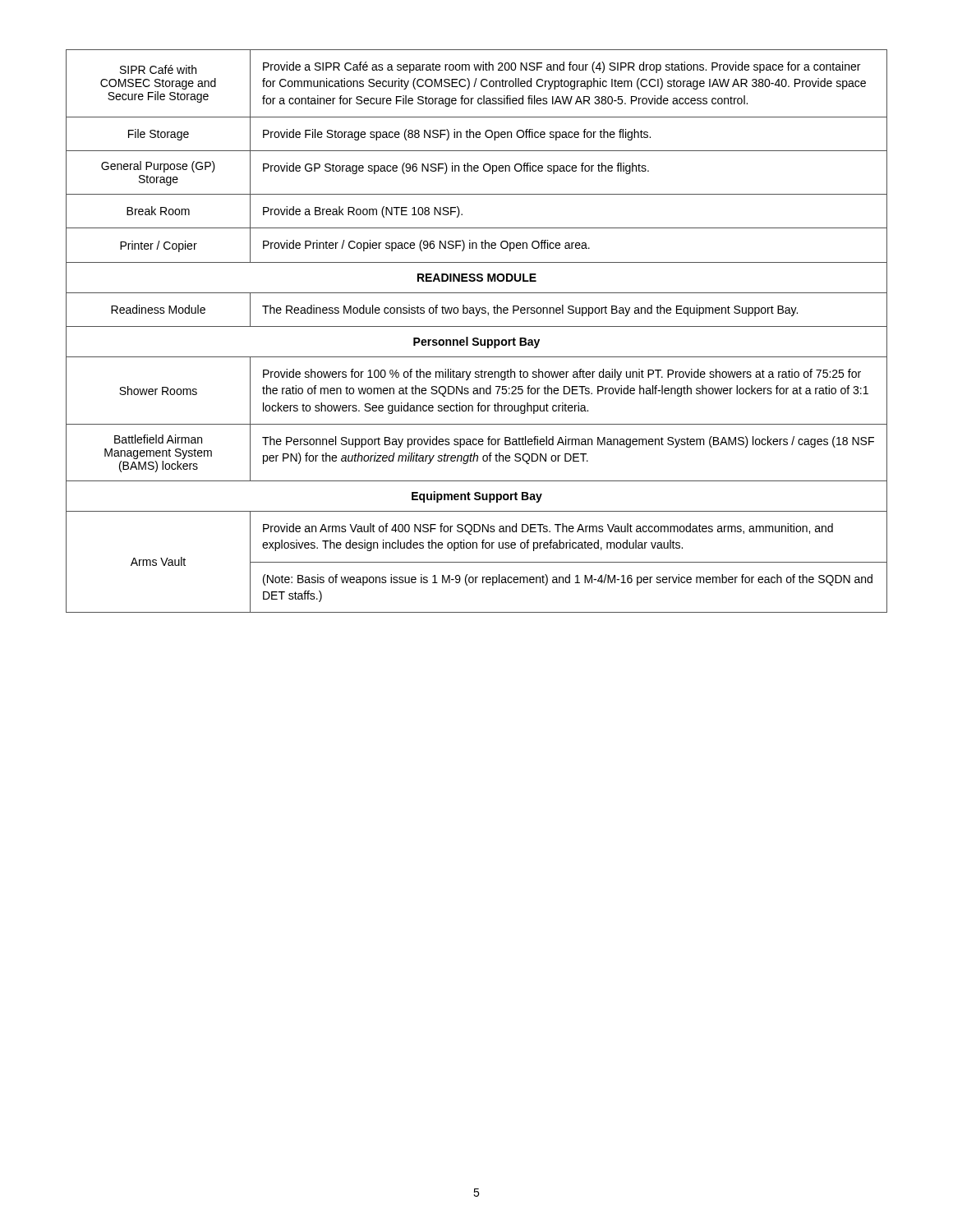Image resolution: width=953 pixels, height=1232 pixels.
Task: Find the table that mentions "Personnel Support Bay"
Action: point(476,331)
